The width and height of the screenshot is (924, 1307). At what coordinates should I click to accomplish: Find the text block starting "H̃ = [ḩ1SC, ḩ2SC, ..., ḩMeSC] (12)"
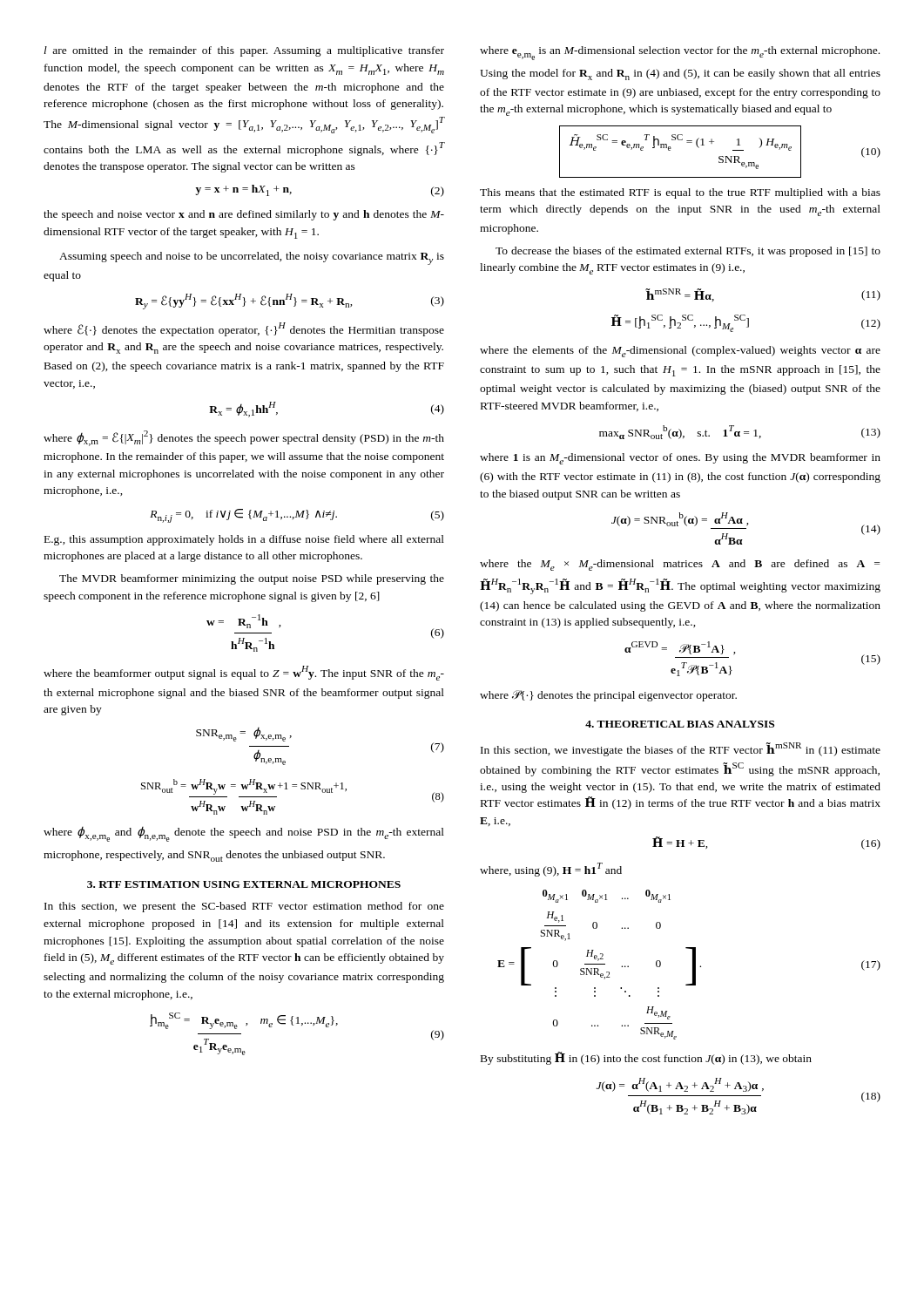click(680, 323)
